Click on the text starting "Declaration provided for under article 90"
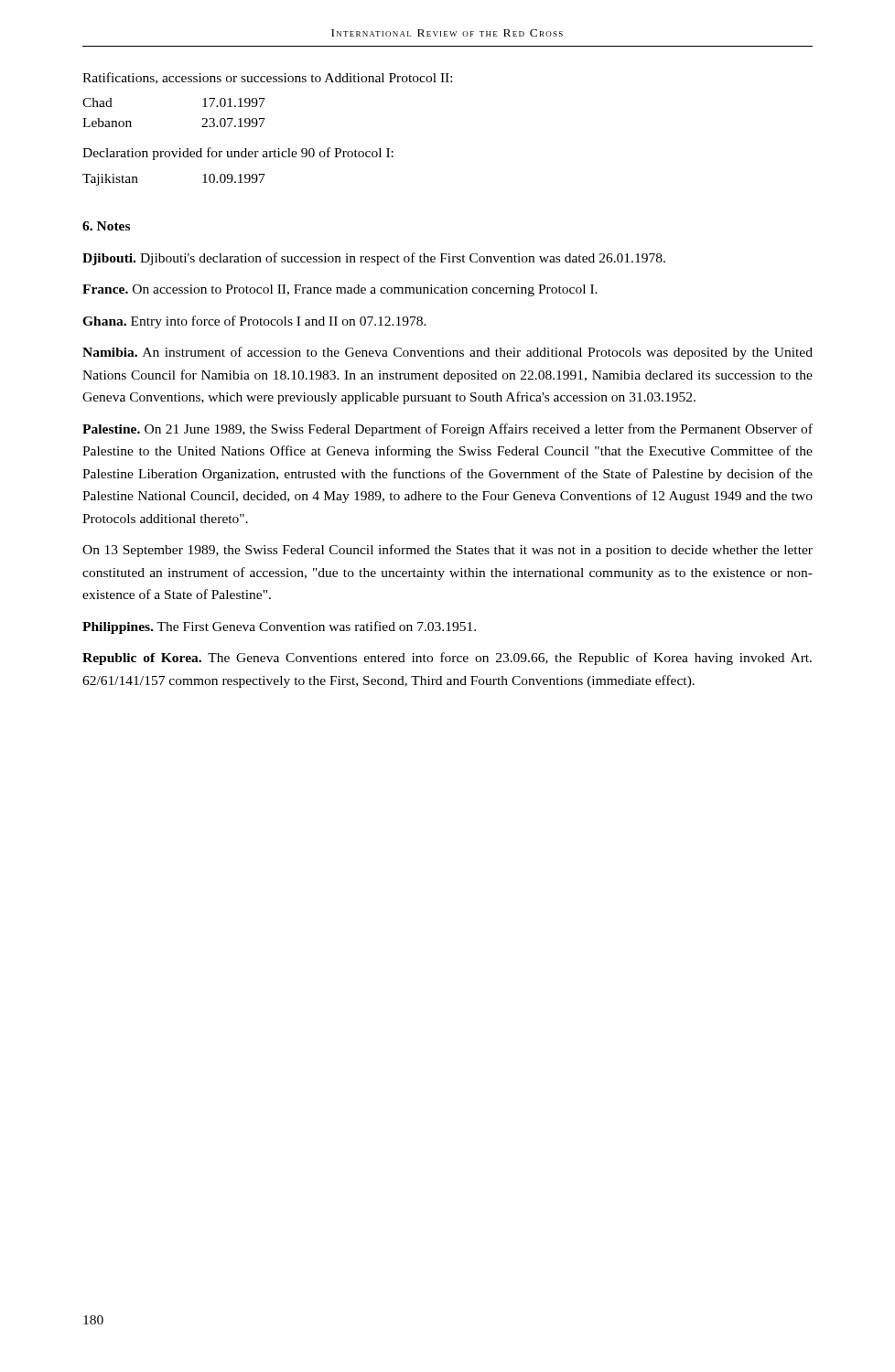895x1372 pixels. pos(238,153)
